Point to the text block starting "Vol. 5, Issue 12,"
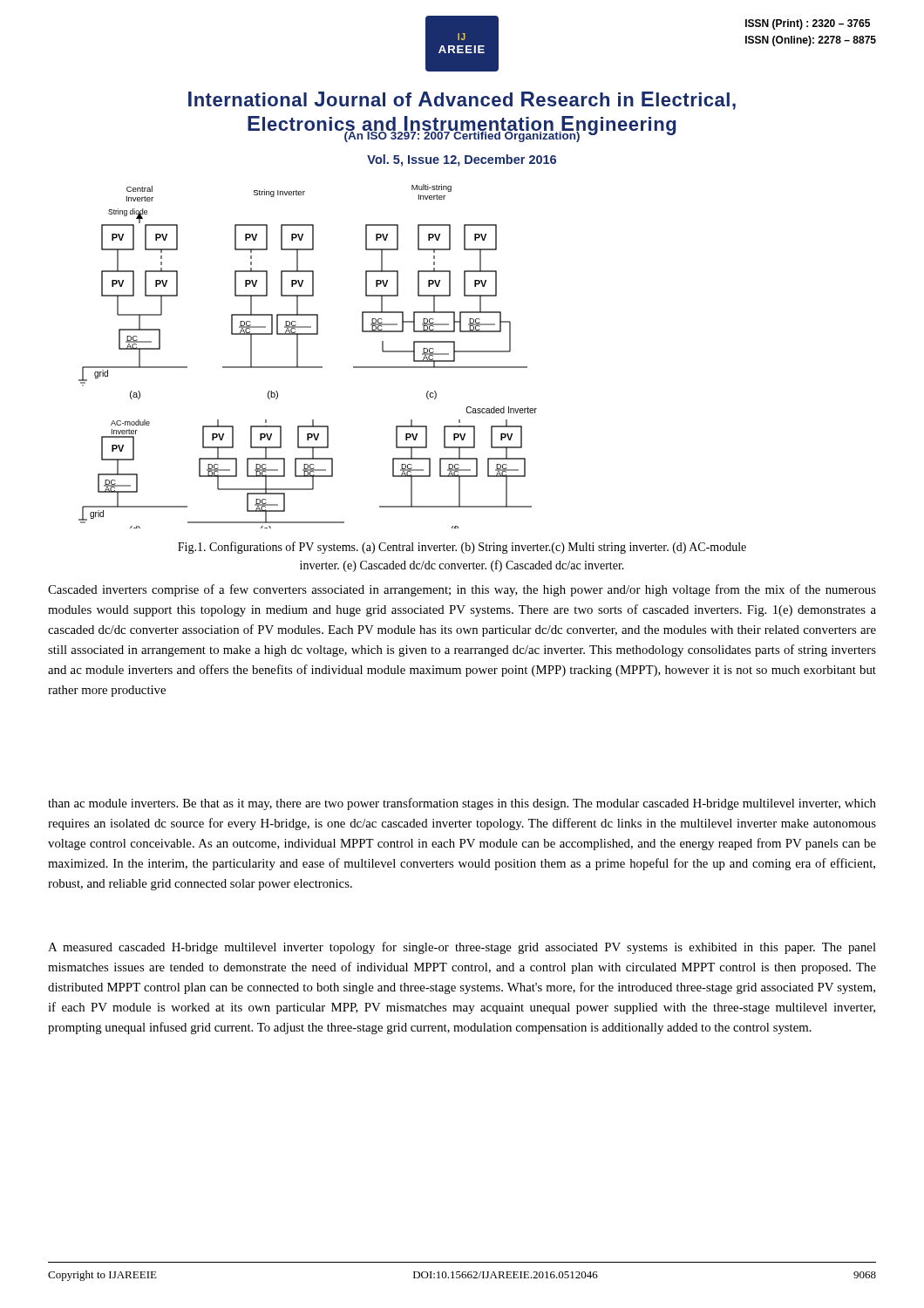 (462, 160)
